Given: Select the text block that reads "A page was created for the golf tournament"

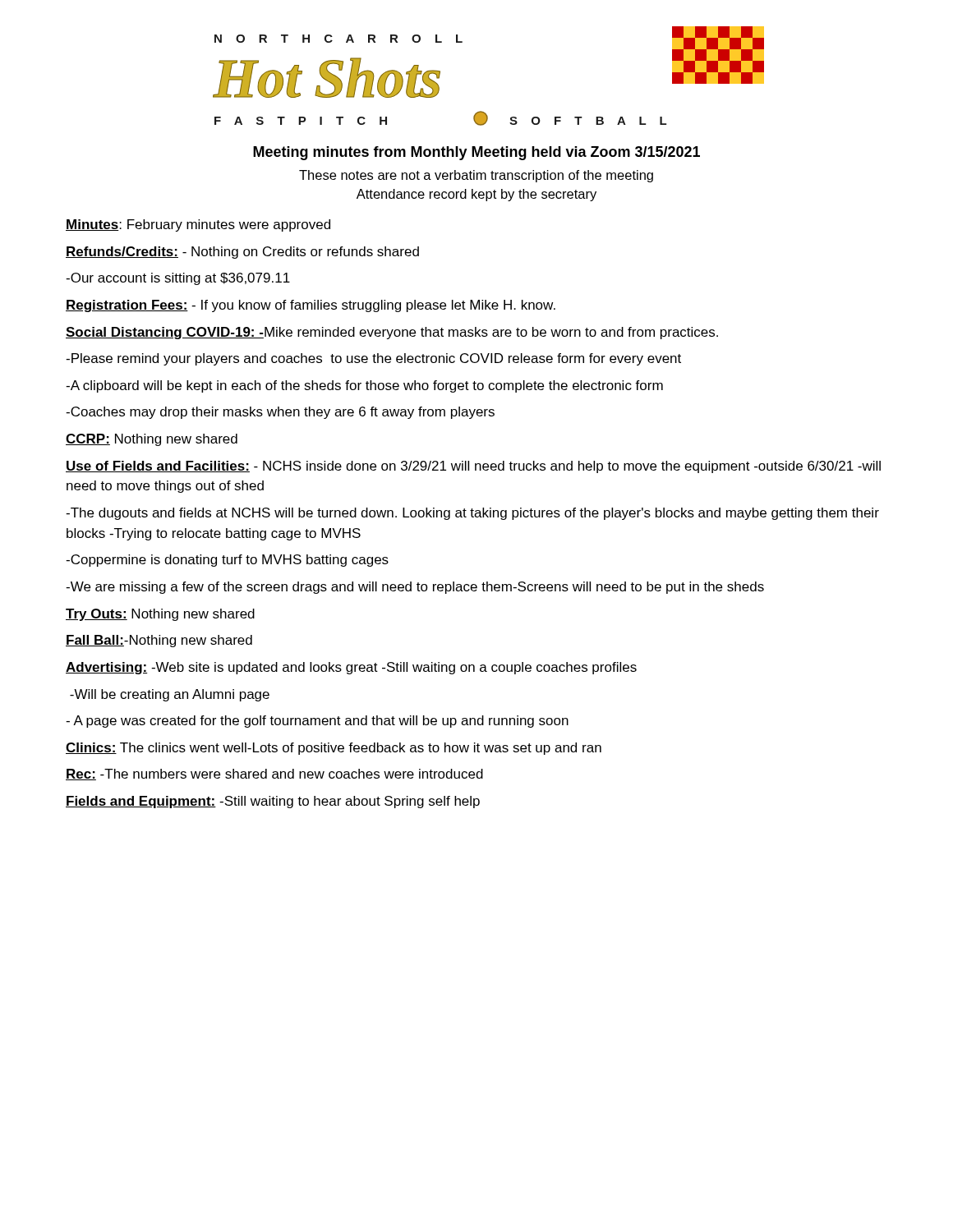Looking at the screenshot, I should click(317, 721).
